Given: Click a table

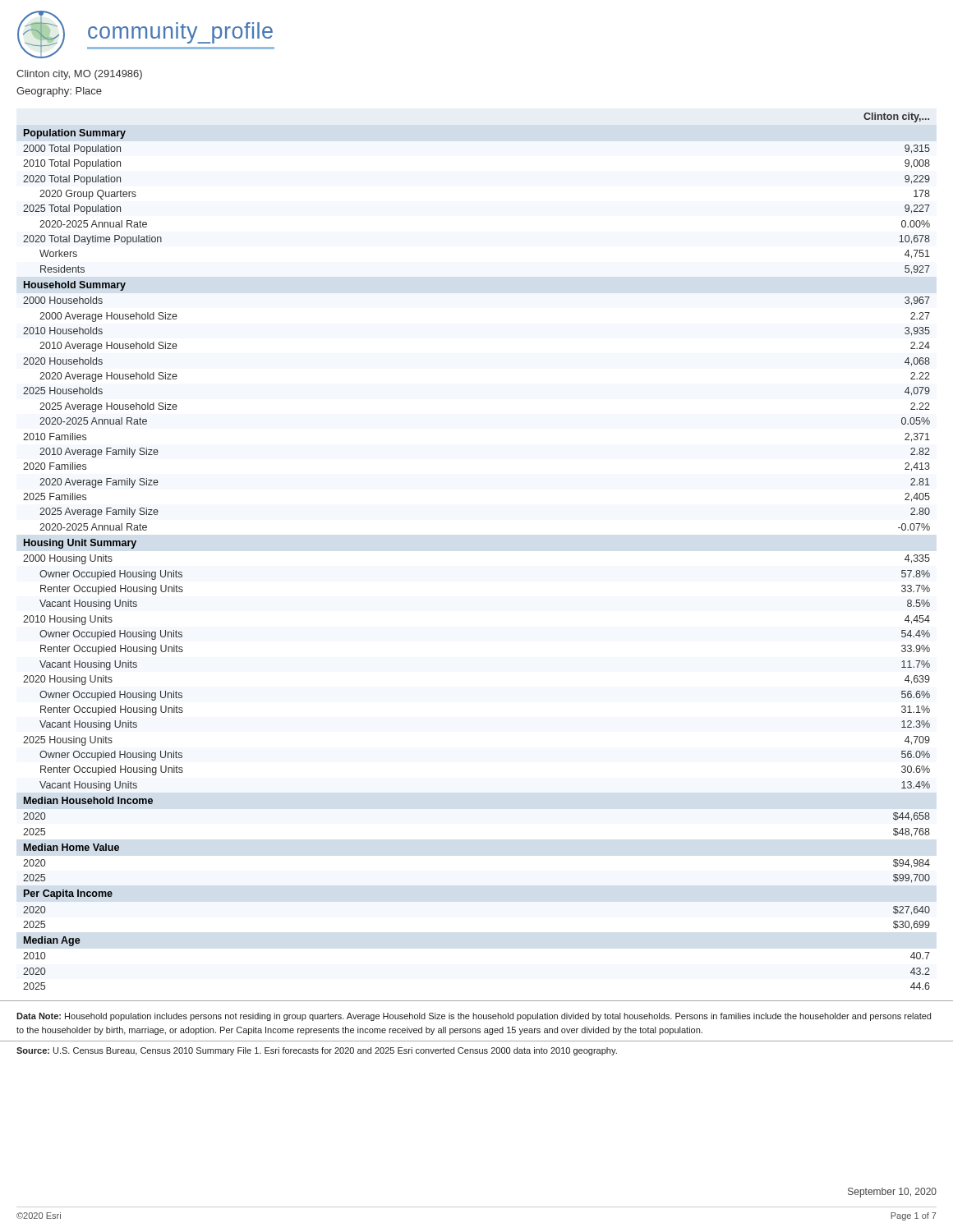Looking at the screenshot, I should 476,551.
